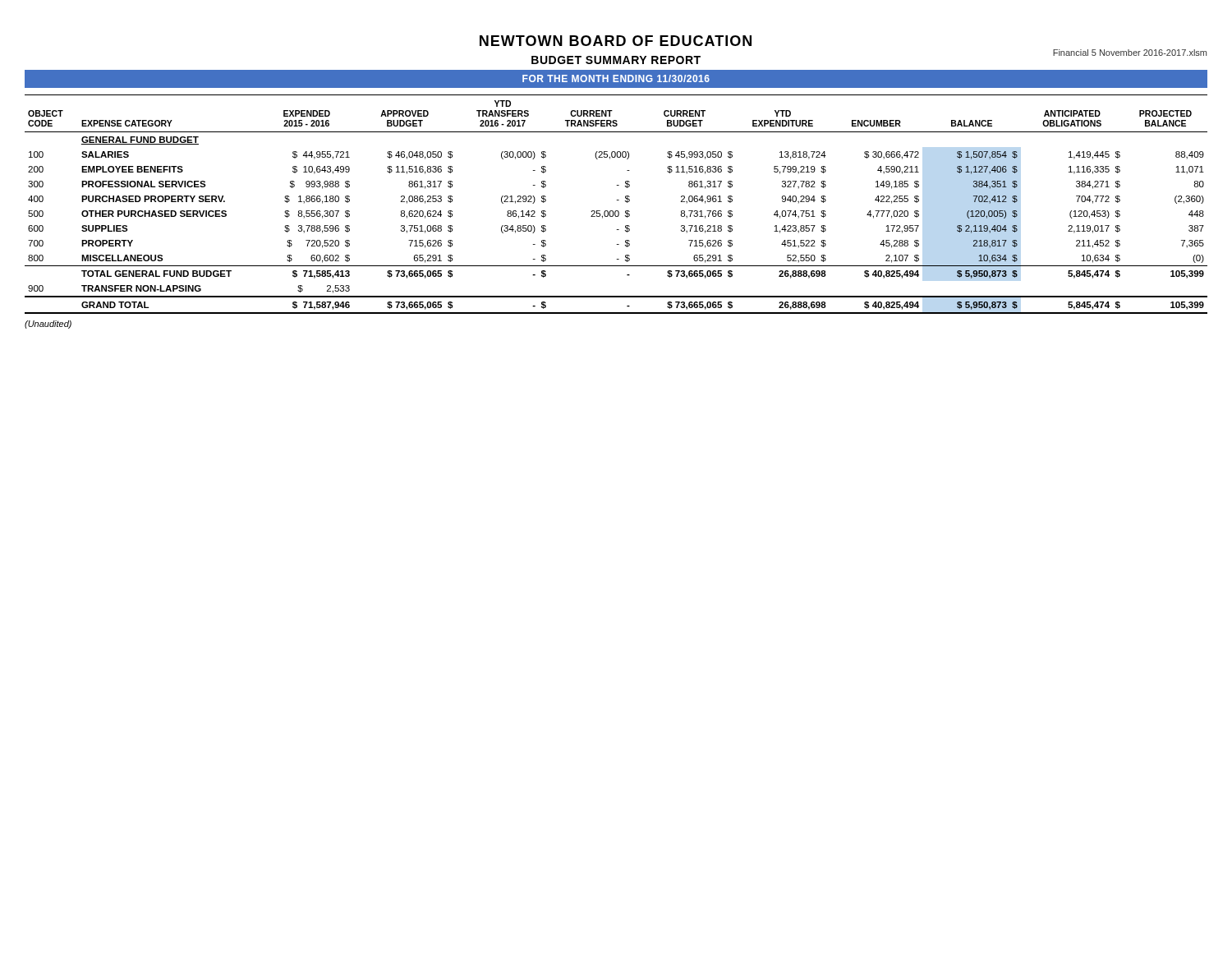Locate the section header that reads "FOR THE MONTH"
The width and height of the screenshot is (1232, 953).
[616, 79]
